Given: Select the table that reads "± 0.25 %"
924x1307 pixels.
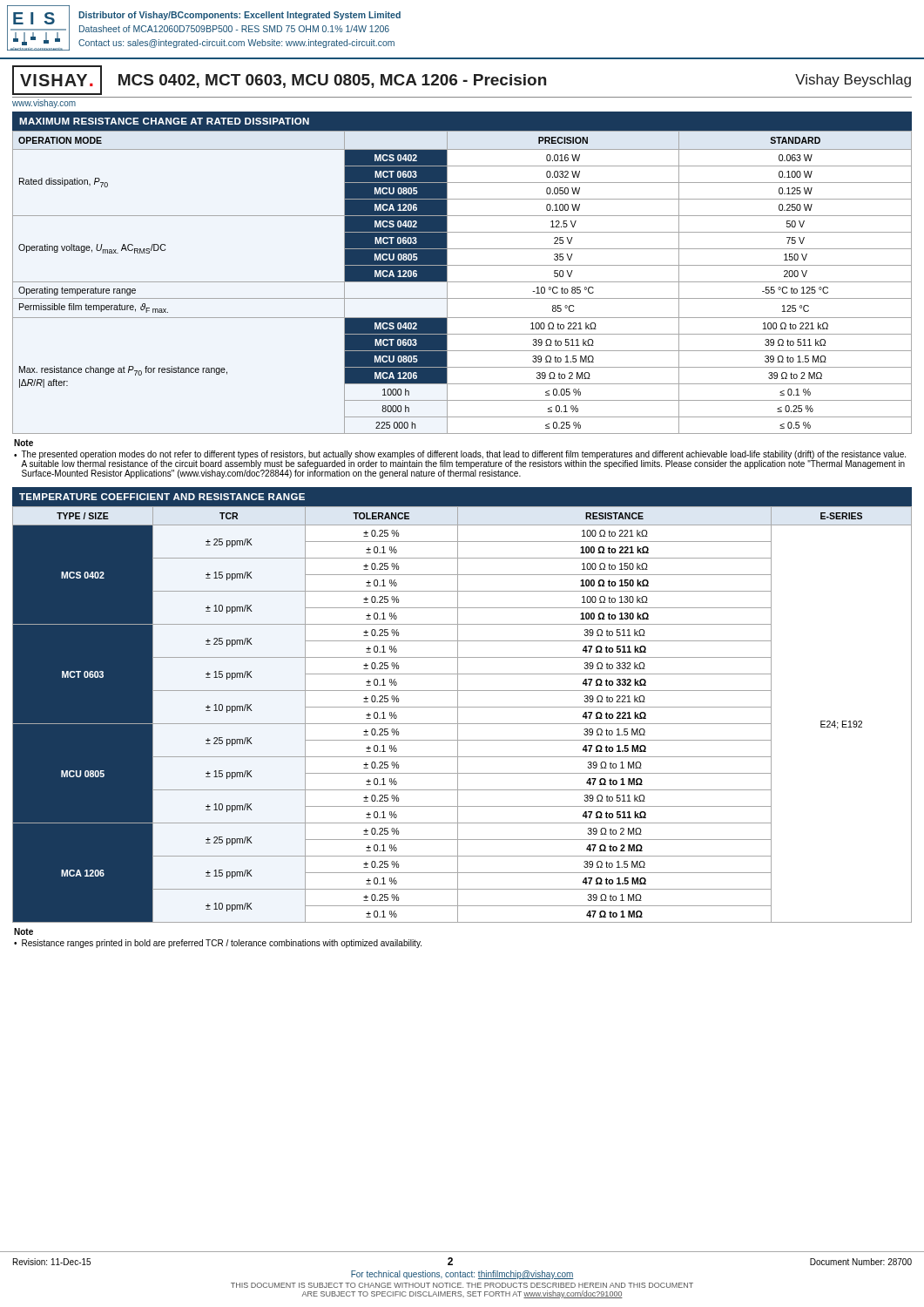Looking at the screenshot, I should point(462,715).
